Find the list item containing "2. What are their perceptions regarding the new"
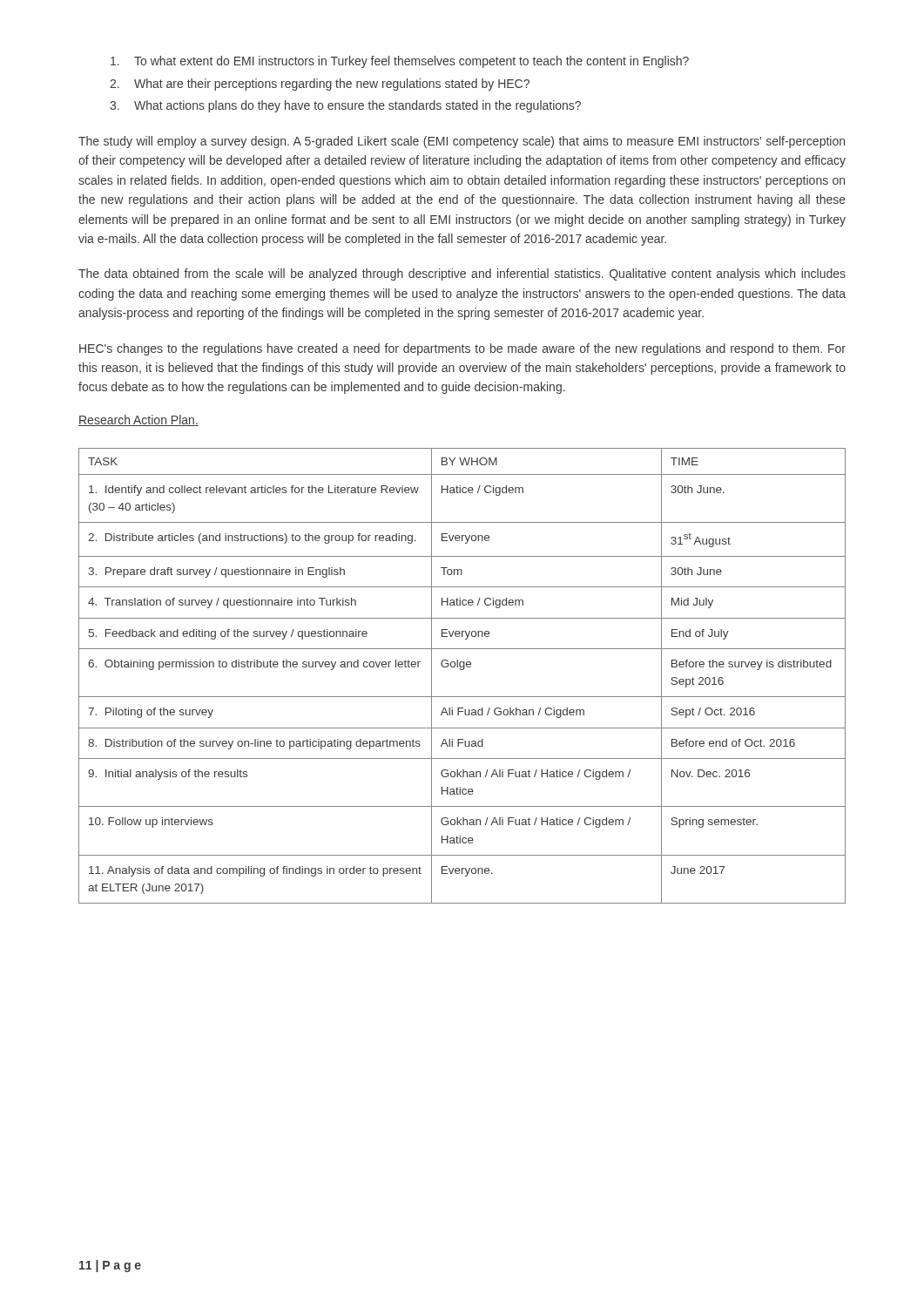Image resolution: width=924 pixels, height=1307 pixels. 462,84
